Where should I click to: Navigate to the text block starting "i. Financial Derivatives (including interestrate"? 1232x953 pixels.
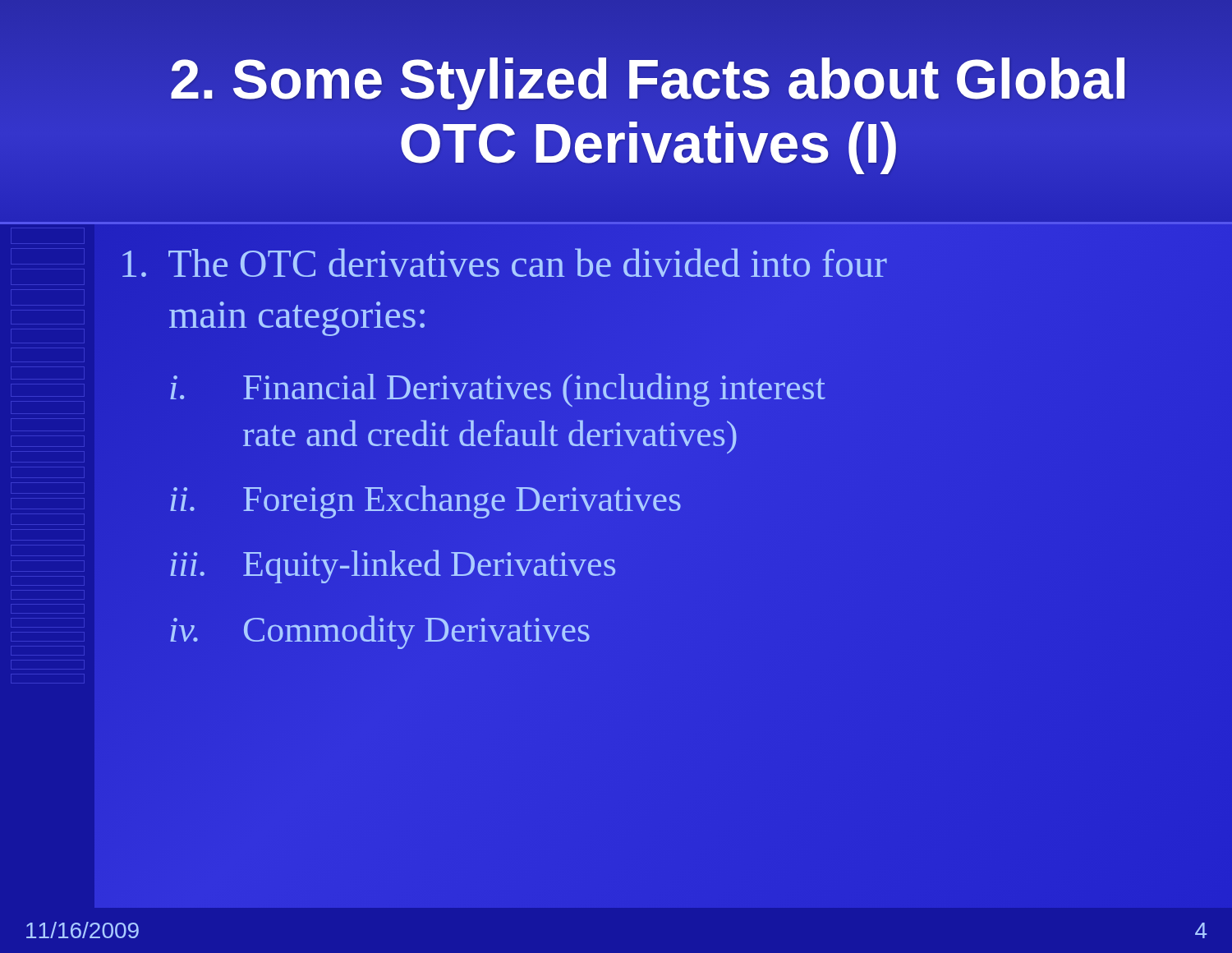click(686, 411)
